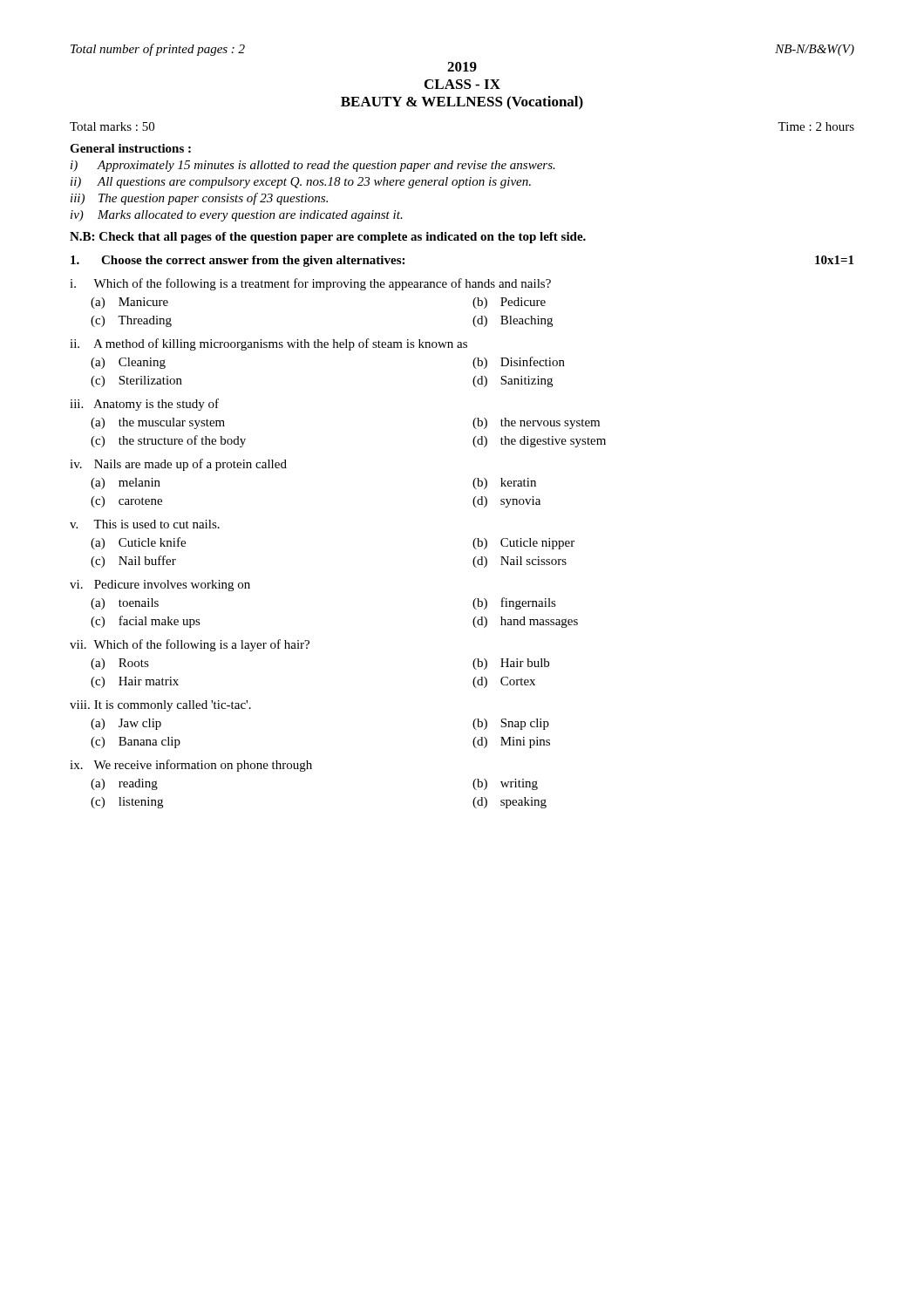Image resolution: width=924 pixels, height=1308 pixels.
Task: Click the passage that begins "iii. Anatomy is the study of"
Action: pyautogui.click(x=462, y=422)
